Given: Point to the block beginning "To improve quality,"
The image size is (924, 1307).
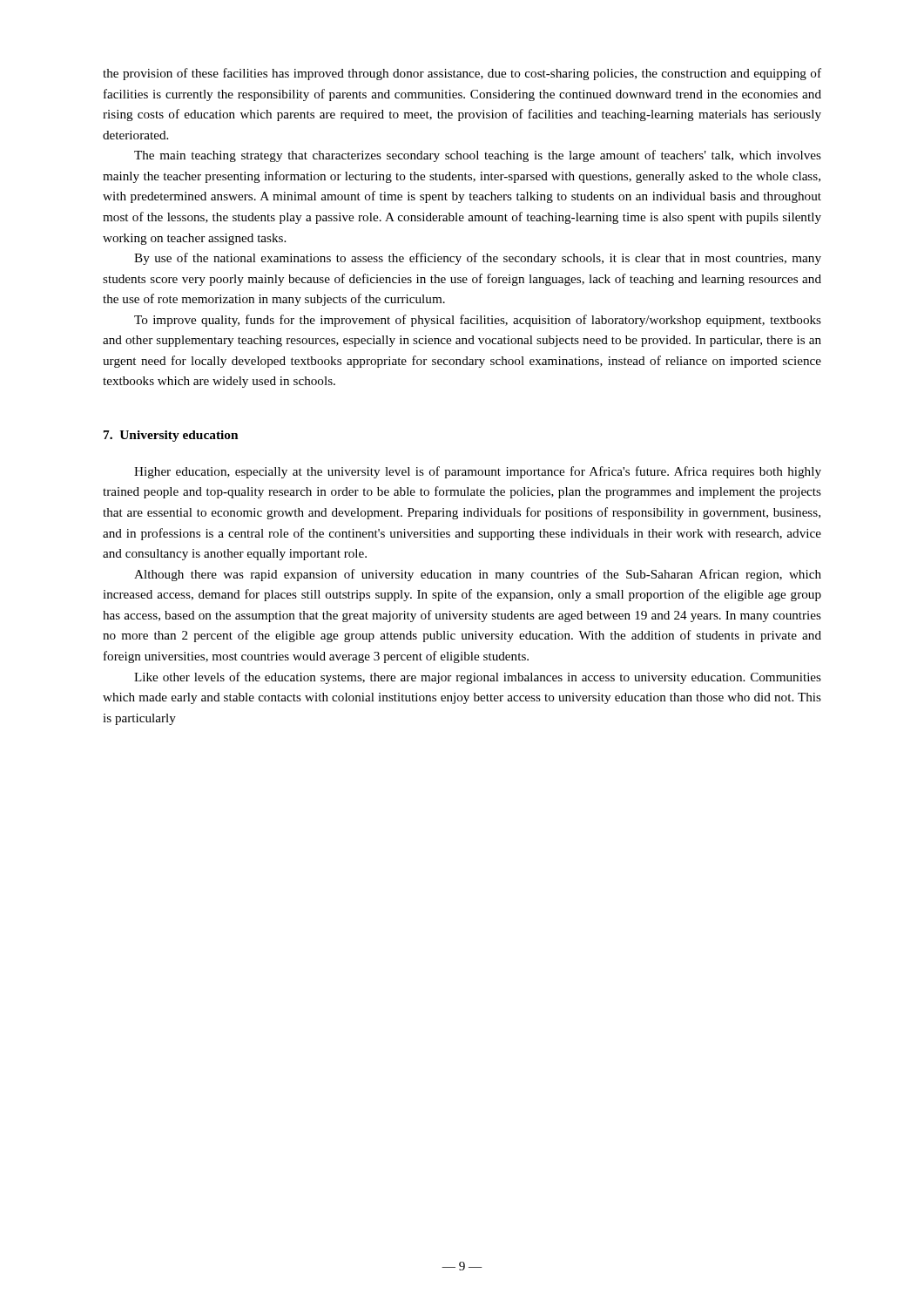Looking at the screenshot, I should click(x=462, y=350).
